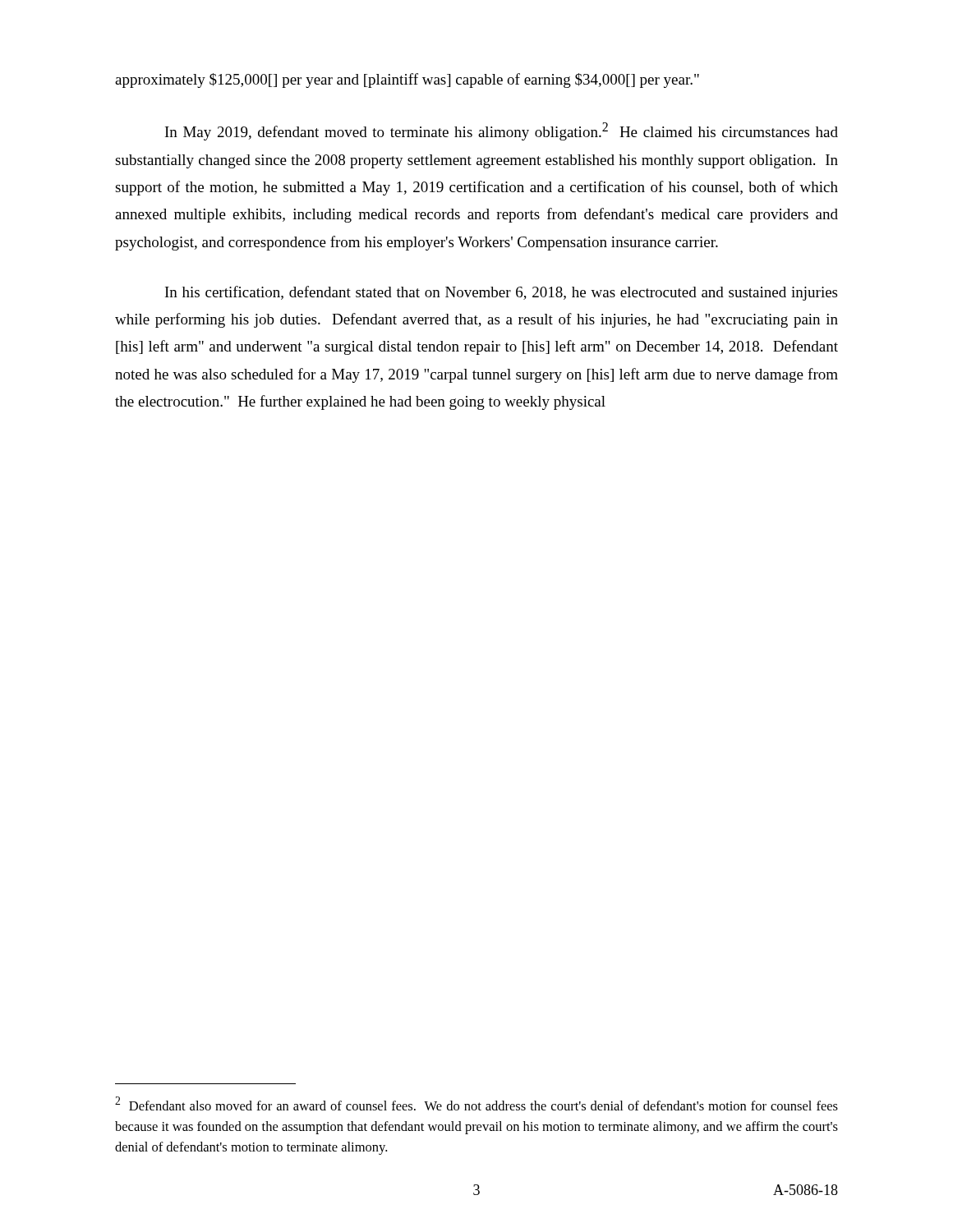953x1232 pixels.
Task: Point to the text starting "In May 2019,"
Action: pos(476,185)
